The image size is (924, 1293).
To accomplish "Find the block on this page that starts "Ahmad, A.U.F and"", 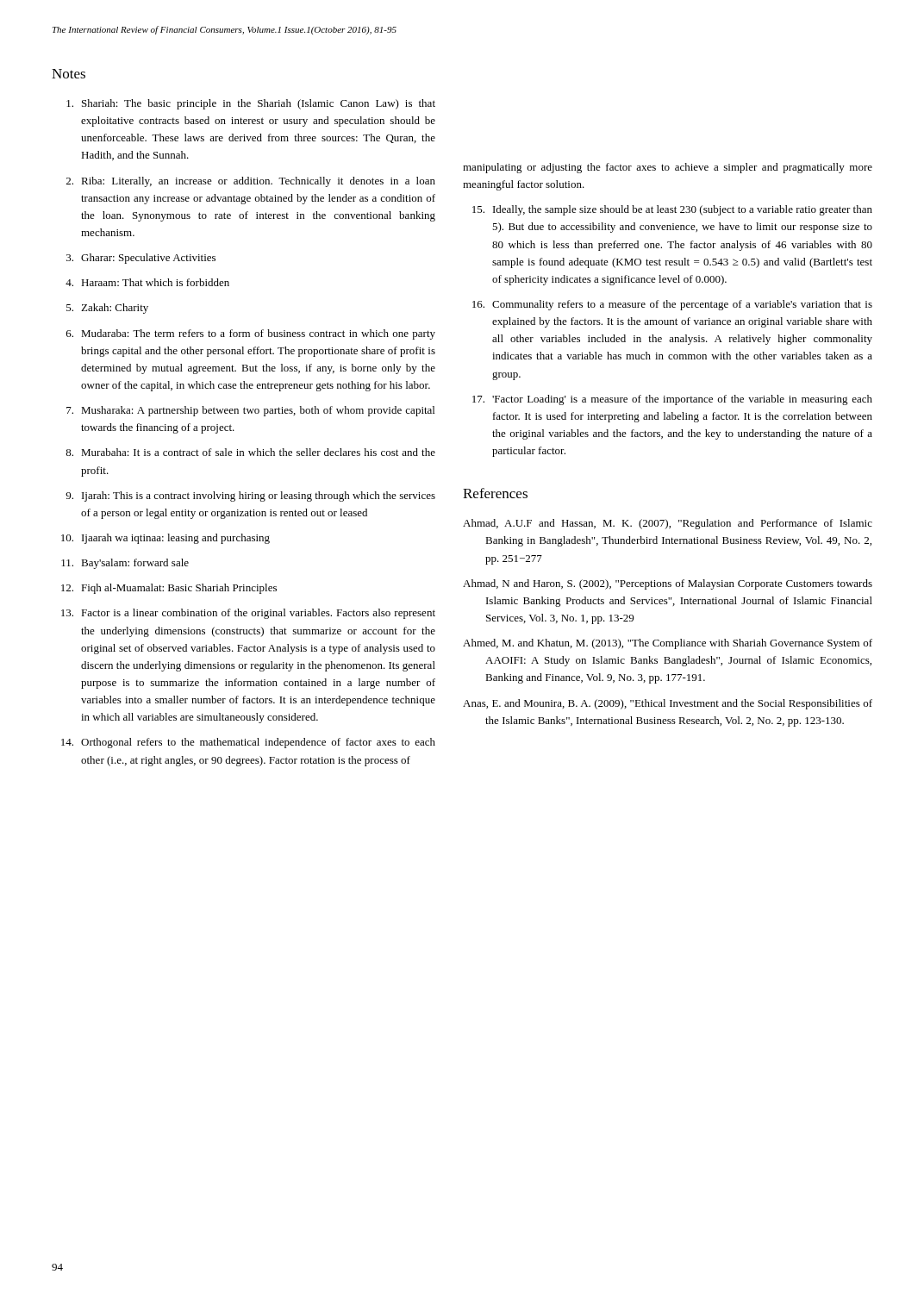I will pos(668,540).
